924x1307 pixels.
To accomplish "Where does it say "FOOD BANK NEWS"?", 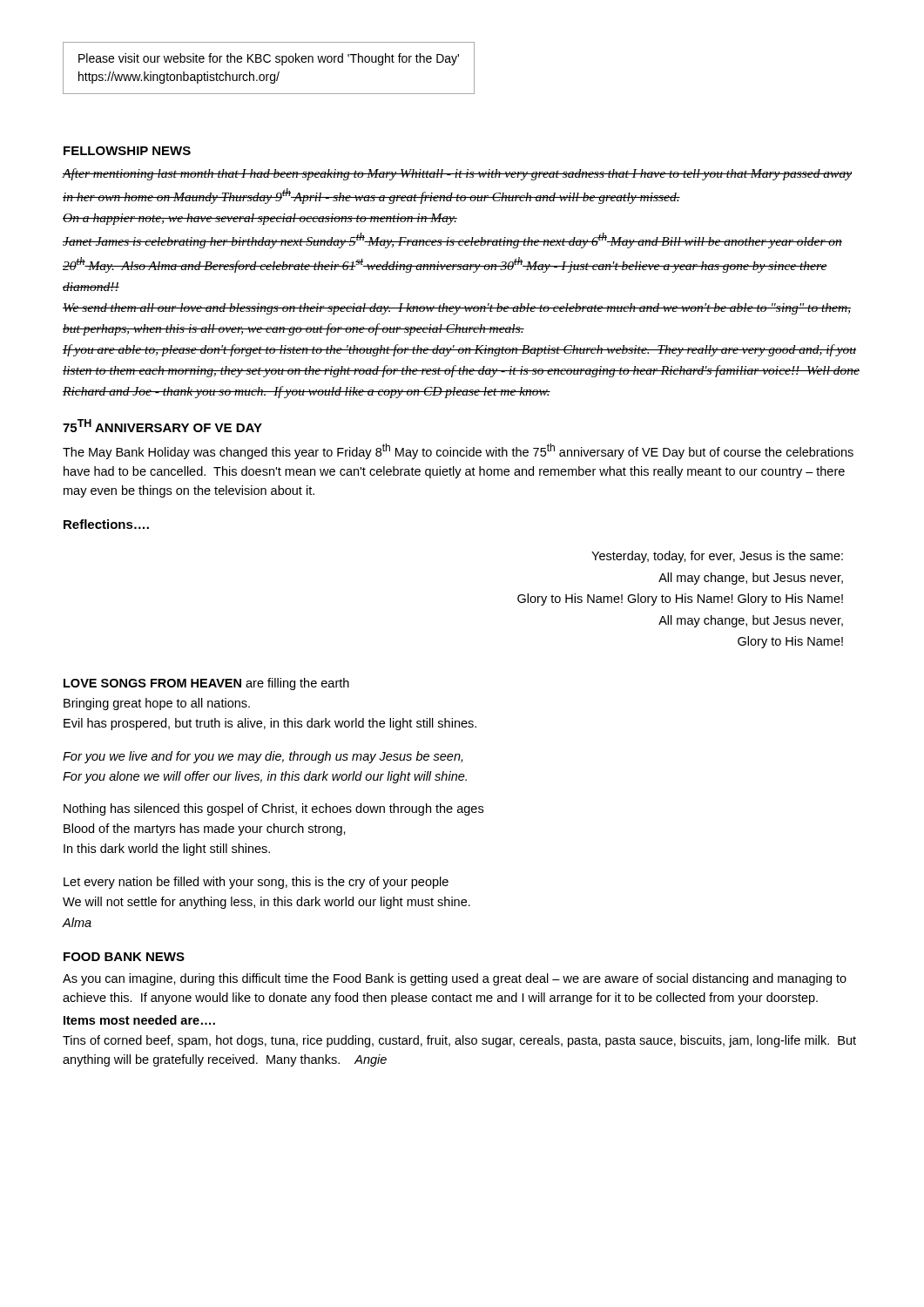I will click(x=124, y=956).
